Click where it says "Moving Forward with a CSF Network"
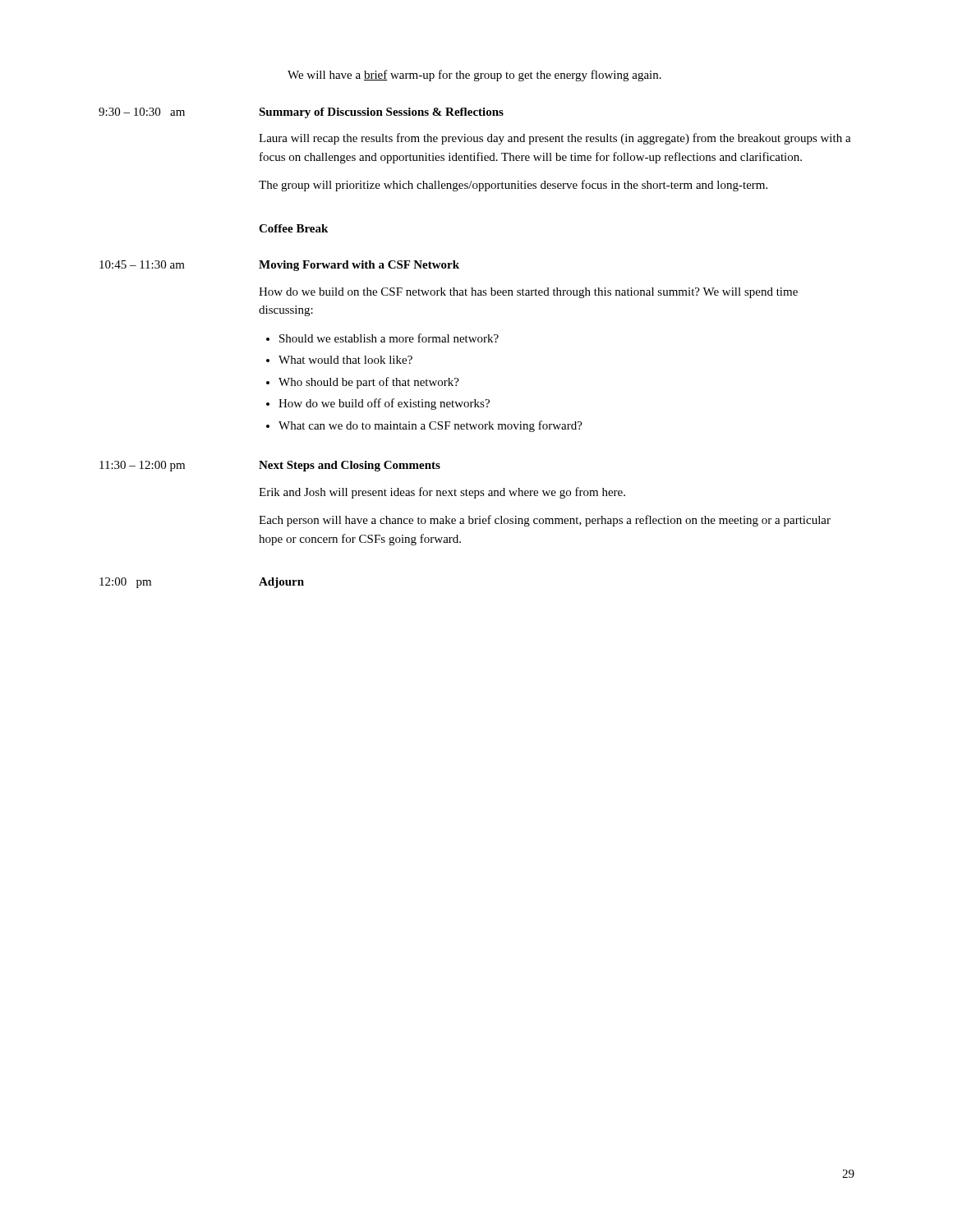The height and width of the screenshot is (1232, 953). (359, 264)
